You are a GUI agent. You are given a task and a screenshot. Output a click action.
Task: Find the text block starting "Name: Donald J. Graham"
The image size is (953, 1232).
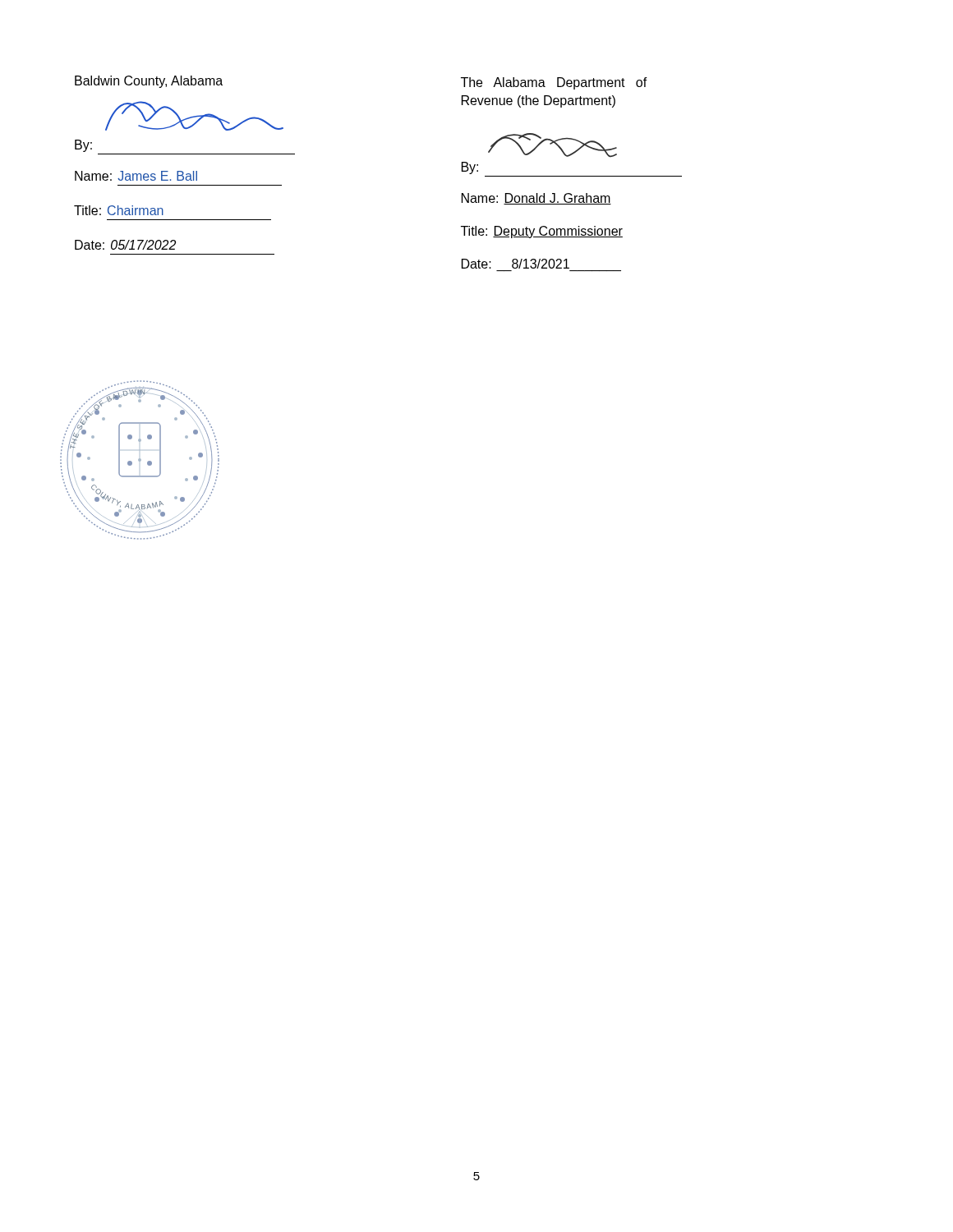click(536, 199)
